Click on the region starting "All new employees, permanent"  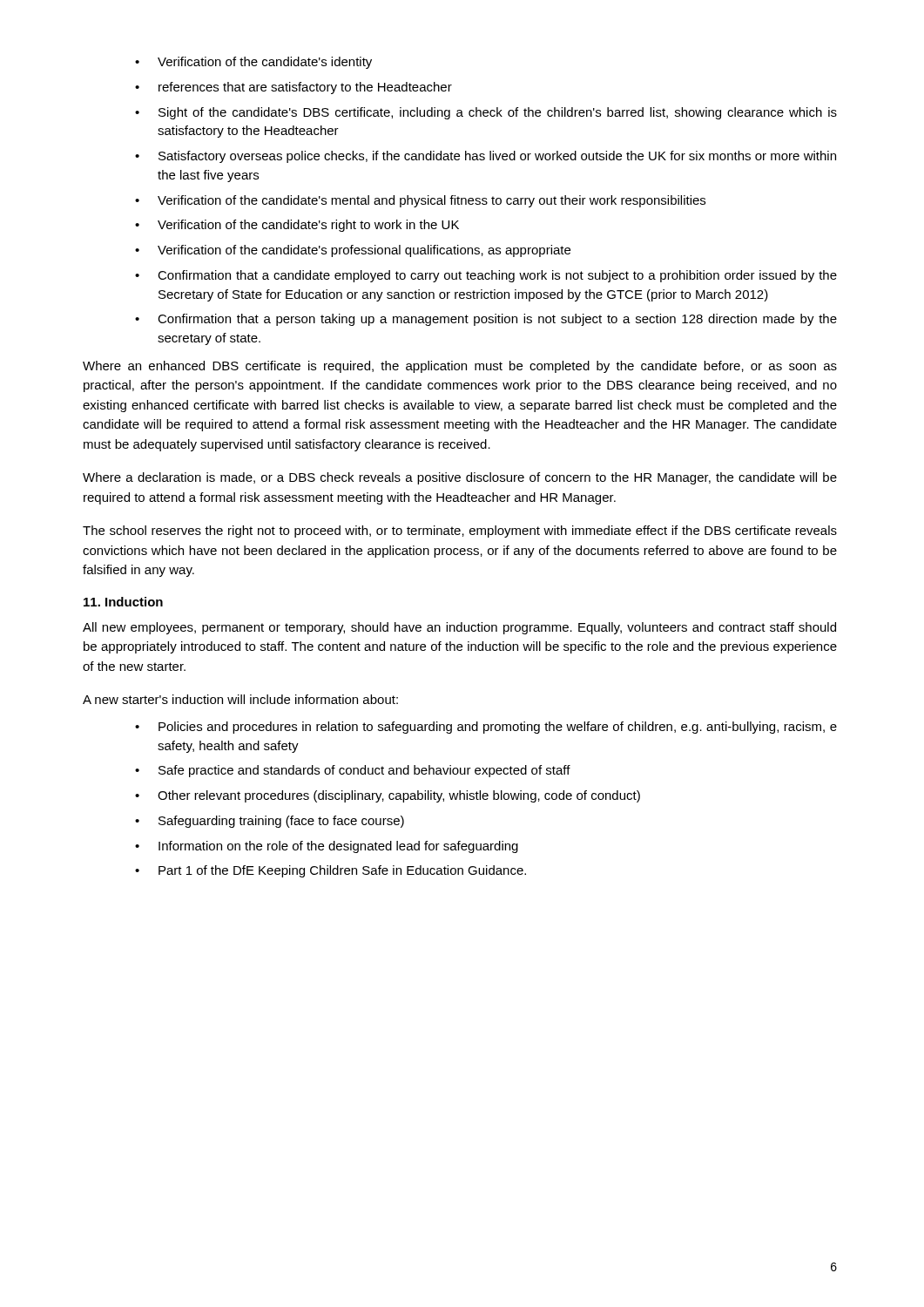tap(460, 646)
